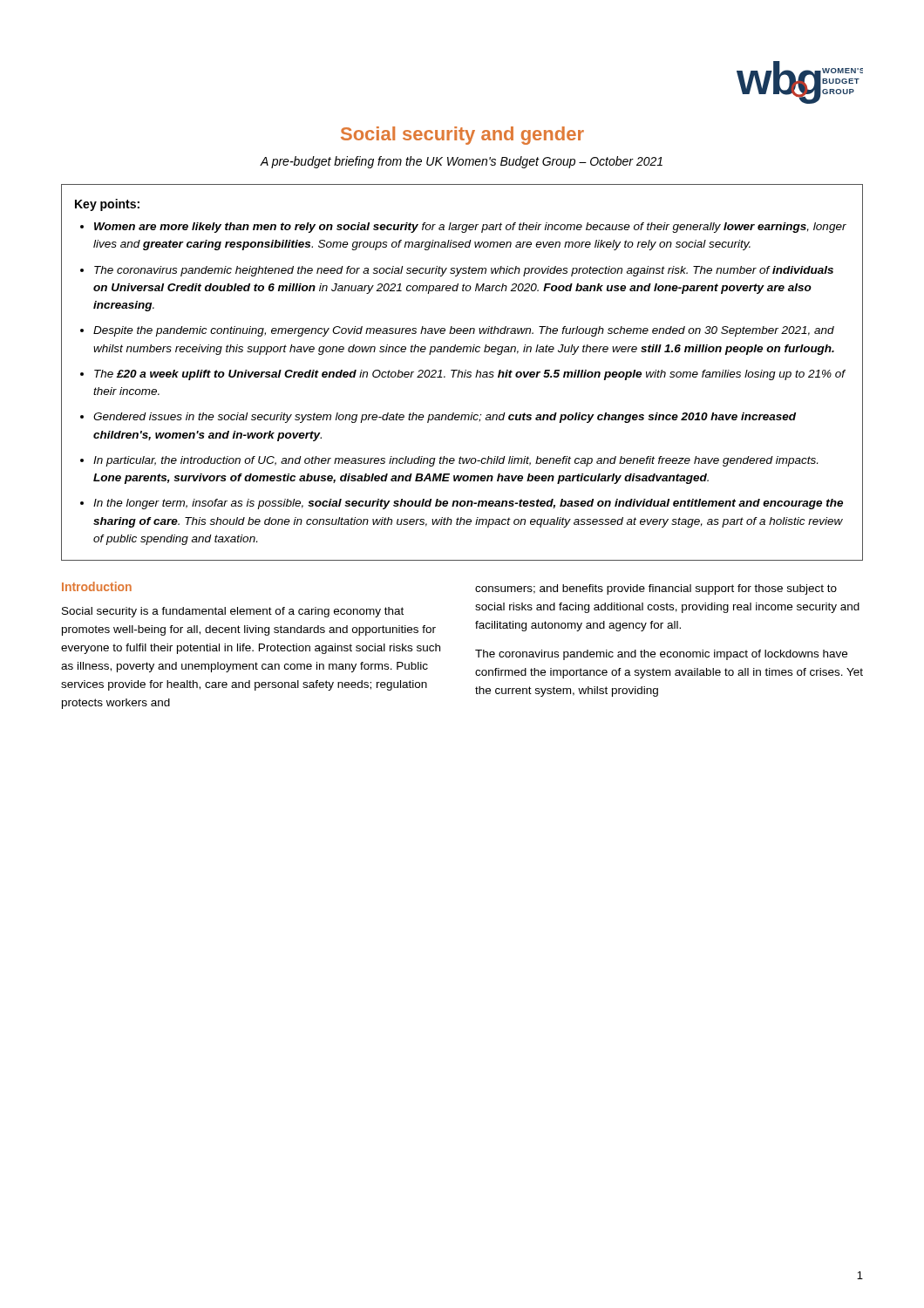The width and height of the screenshot is (924, 1308).
Task: Find the block on this page that starts "In the longer term, insofar"
Action: (x=468, y=521)
